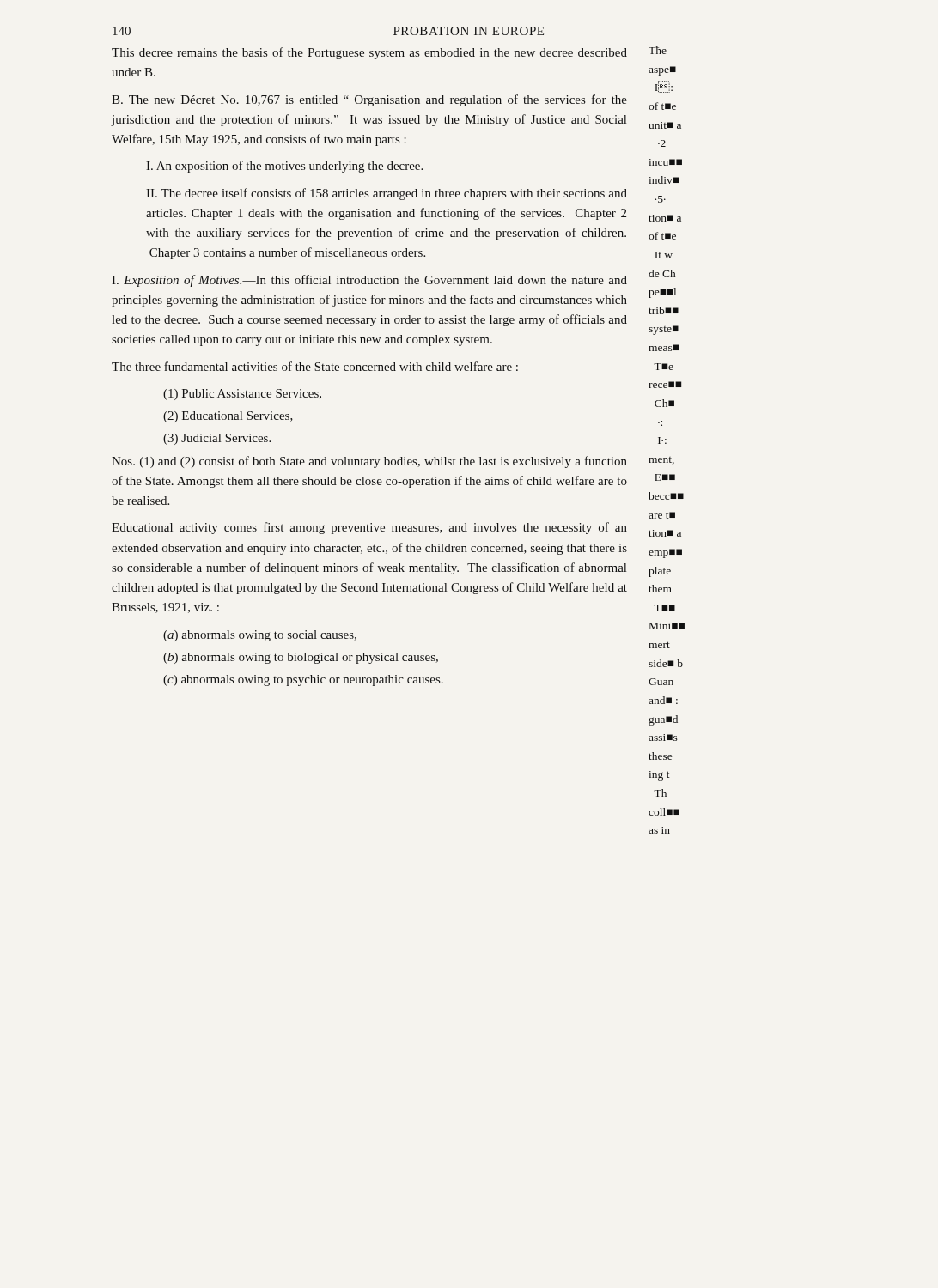Viewport: 938px width, 1288px height.
Task: Locate the block of text that opens with "(a) abnormals owing to social"
Action: (260, 636)
